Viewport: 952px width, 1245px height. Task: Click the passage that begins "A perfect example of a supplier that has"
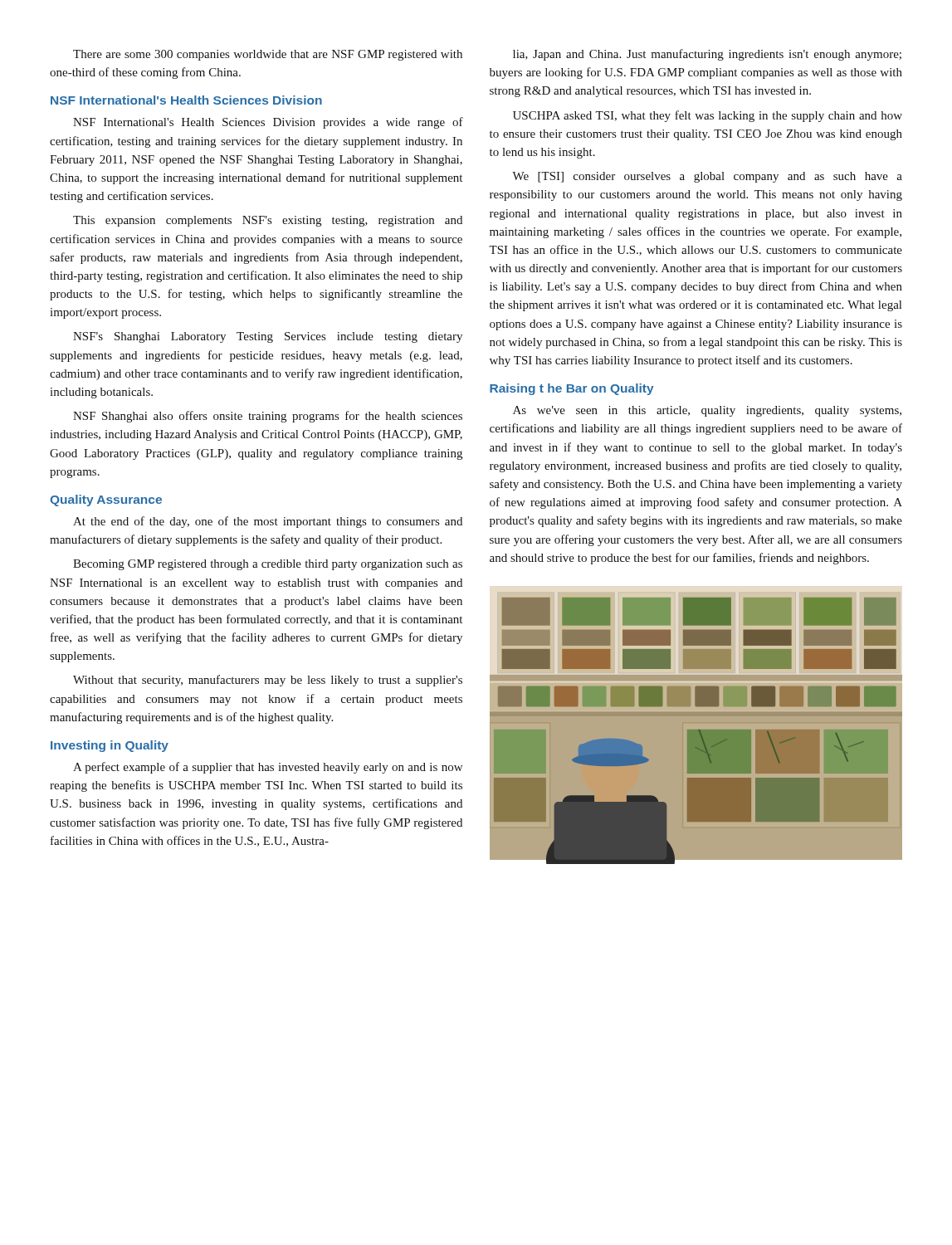[256, 804]
